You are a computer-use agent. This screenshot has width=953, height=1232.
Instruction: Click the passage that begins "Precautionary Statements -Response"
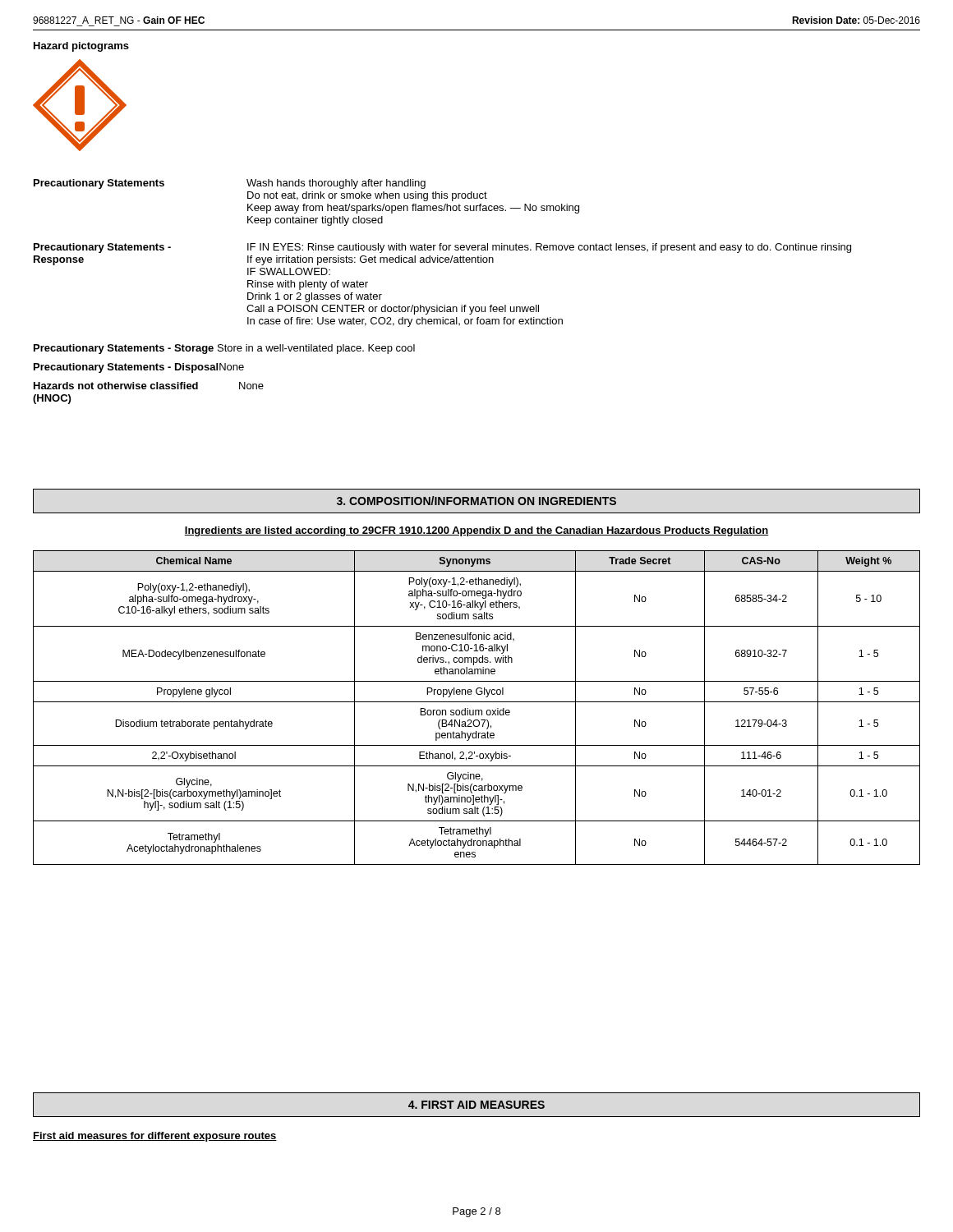click(442, 248)
